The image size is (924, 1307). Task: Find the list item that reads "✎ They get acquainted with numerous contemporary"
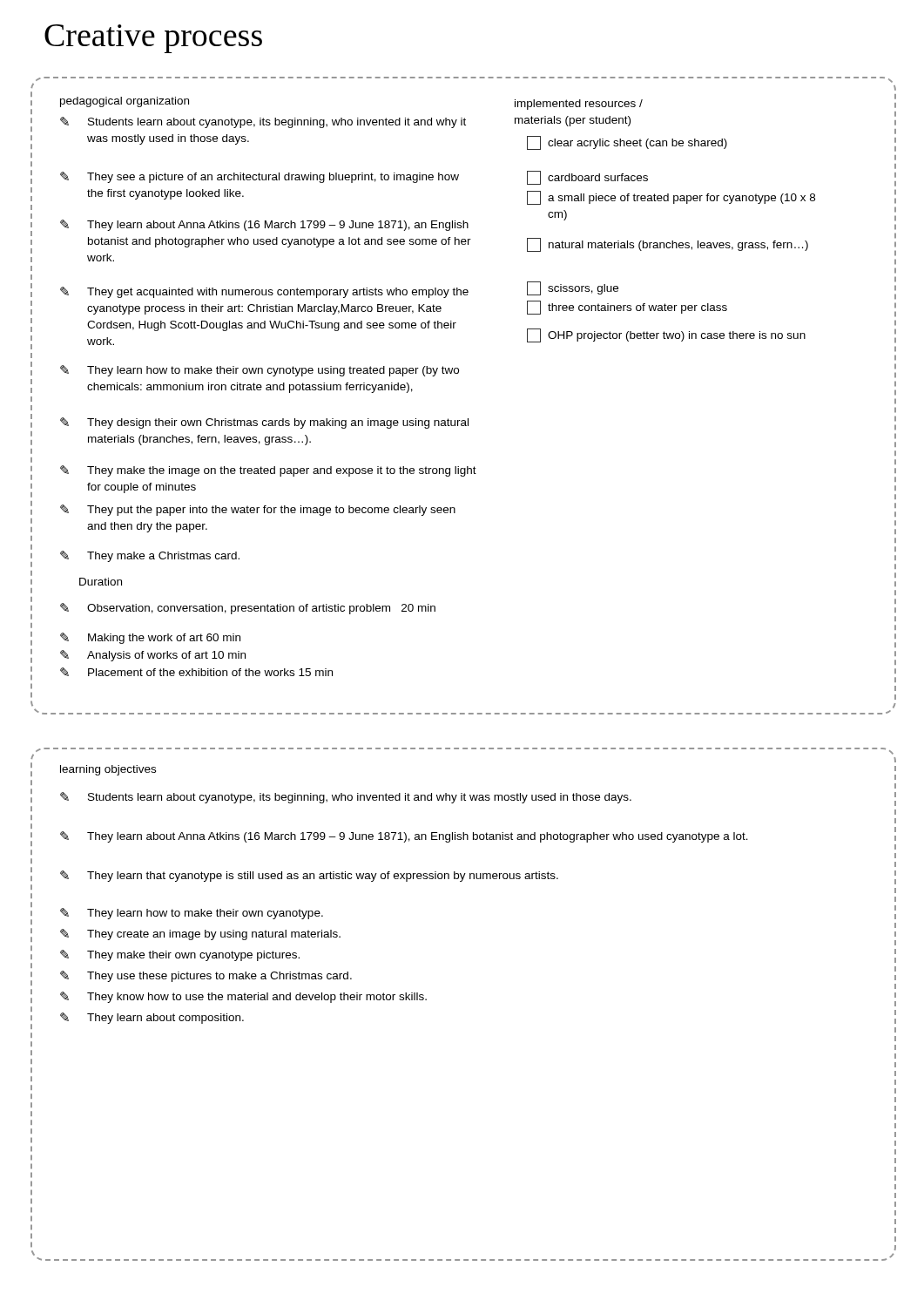click(x=268, y=317)
